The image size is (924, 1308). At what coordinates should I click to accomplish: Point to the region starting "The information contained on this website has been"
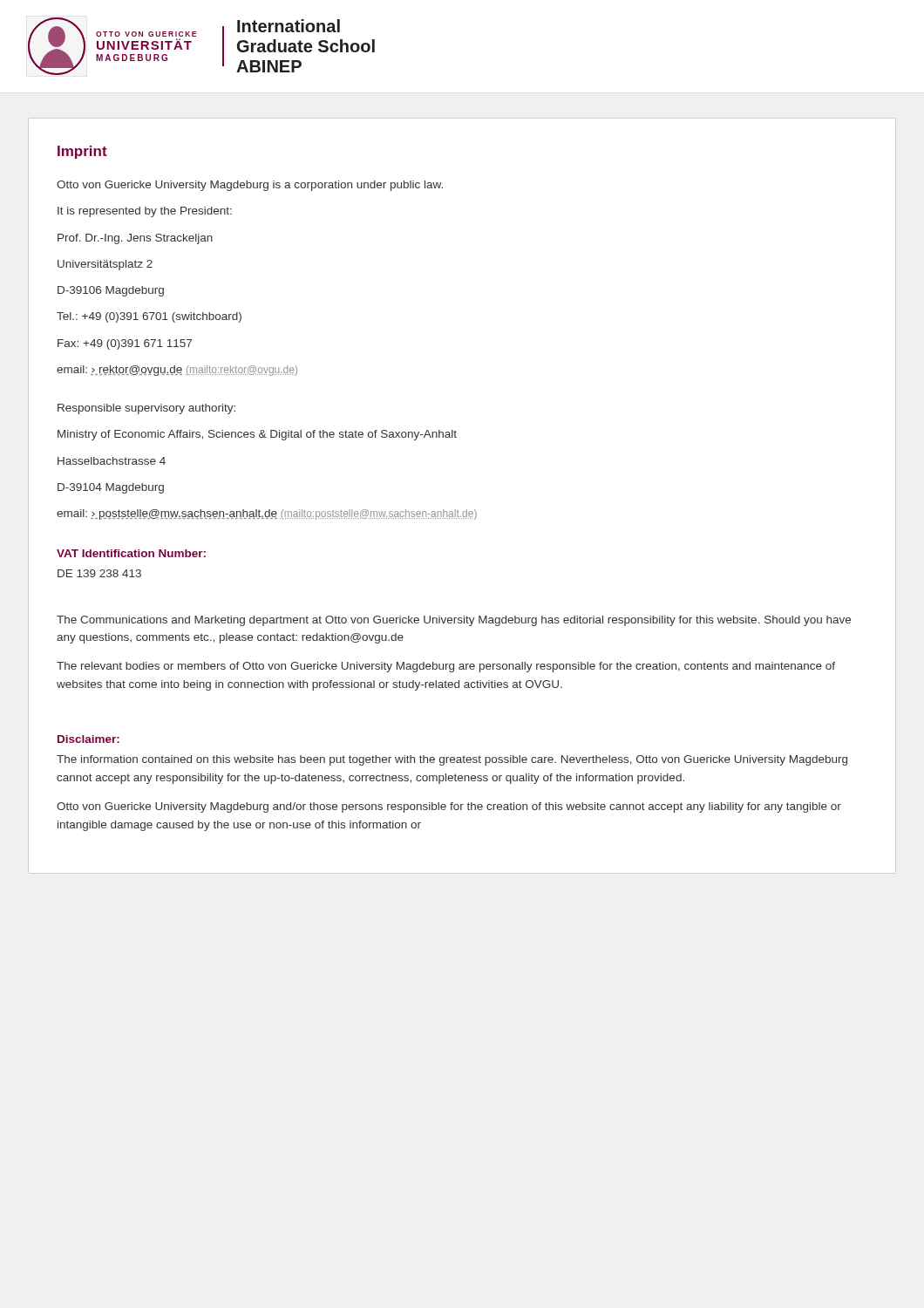click(x=452, y=768)
